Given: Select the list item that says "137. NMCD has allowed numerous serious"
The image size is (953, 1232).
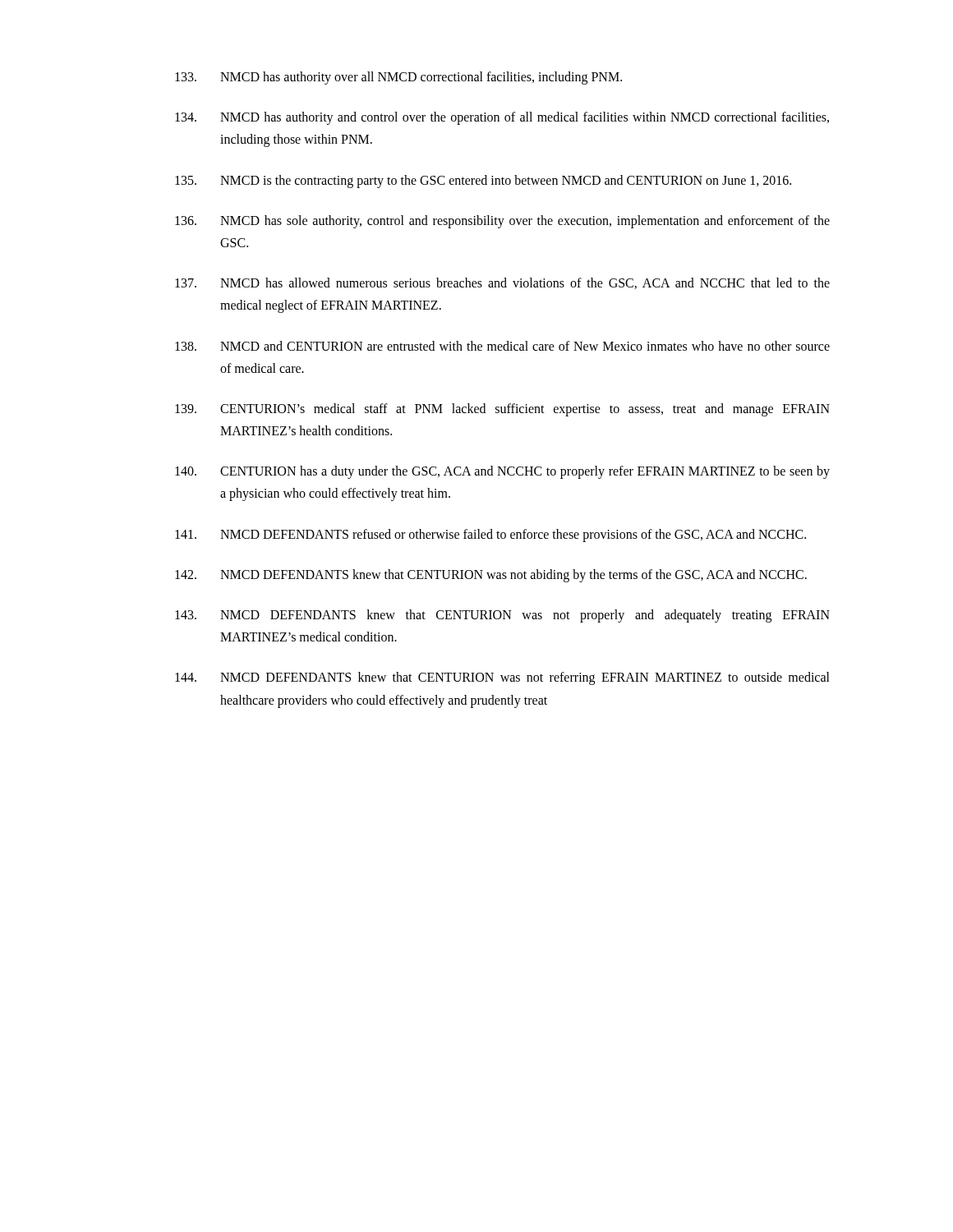Looking at the screenshot, I should coord(476,294).
